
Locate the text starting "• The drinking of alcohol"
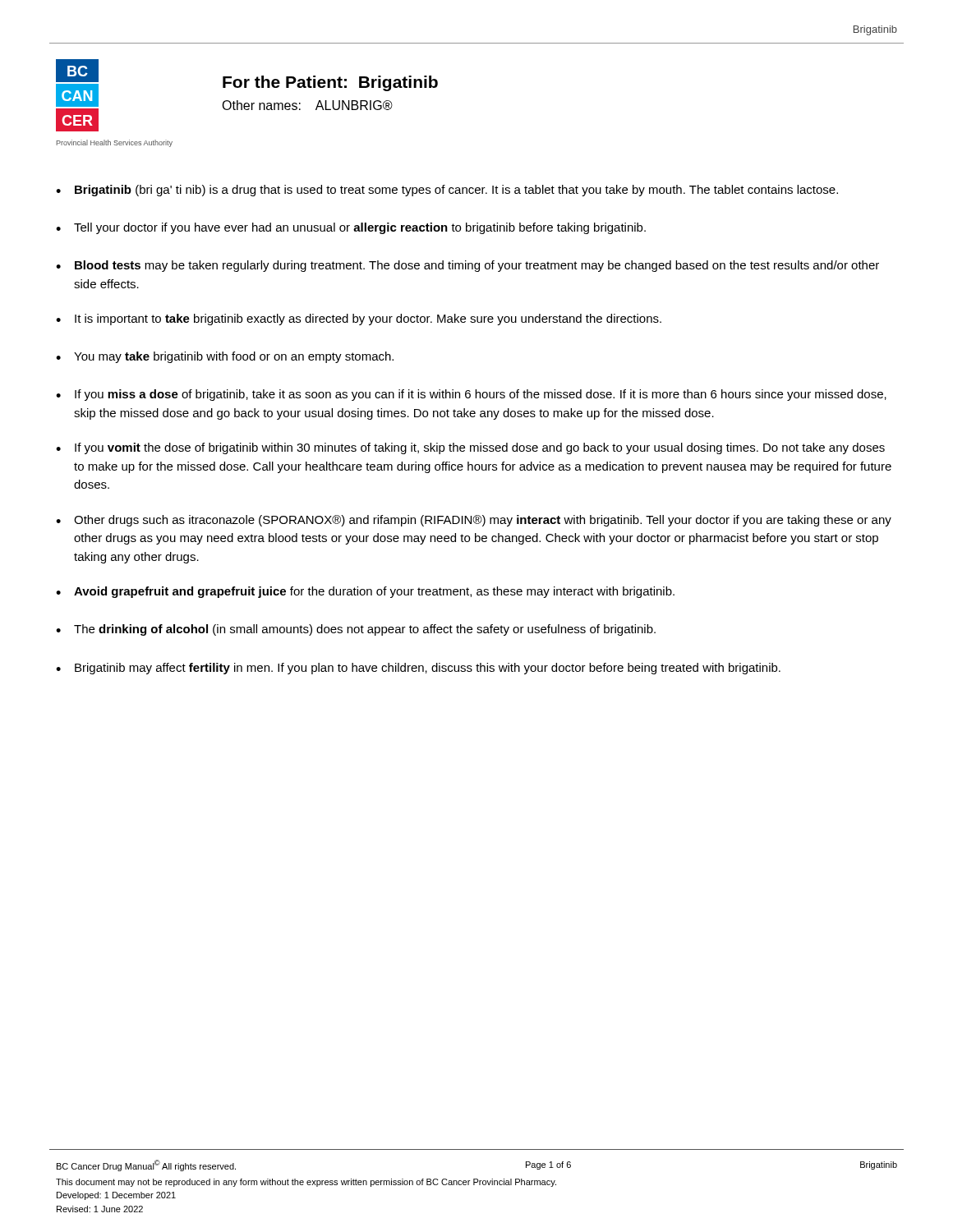476,631
